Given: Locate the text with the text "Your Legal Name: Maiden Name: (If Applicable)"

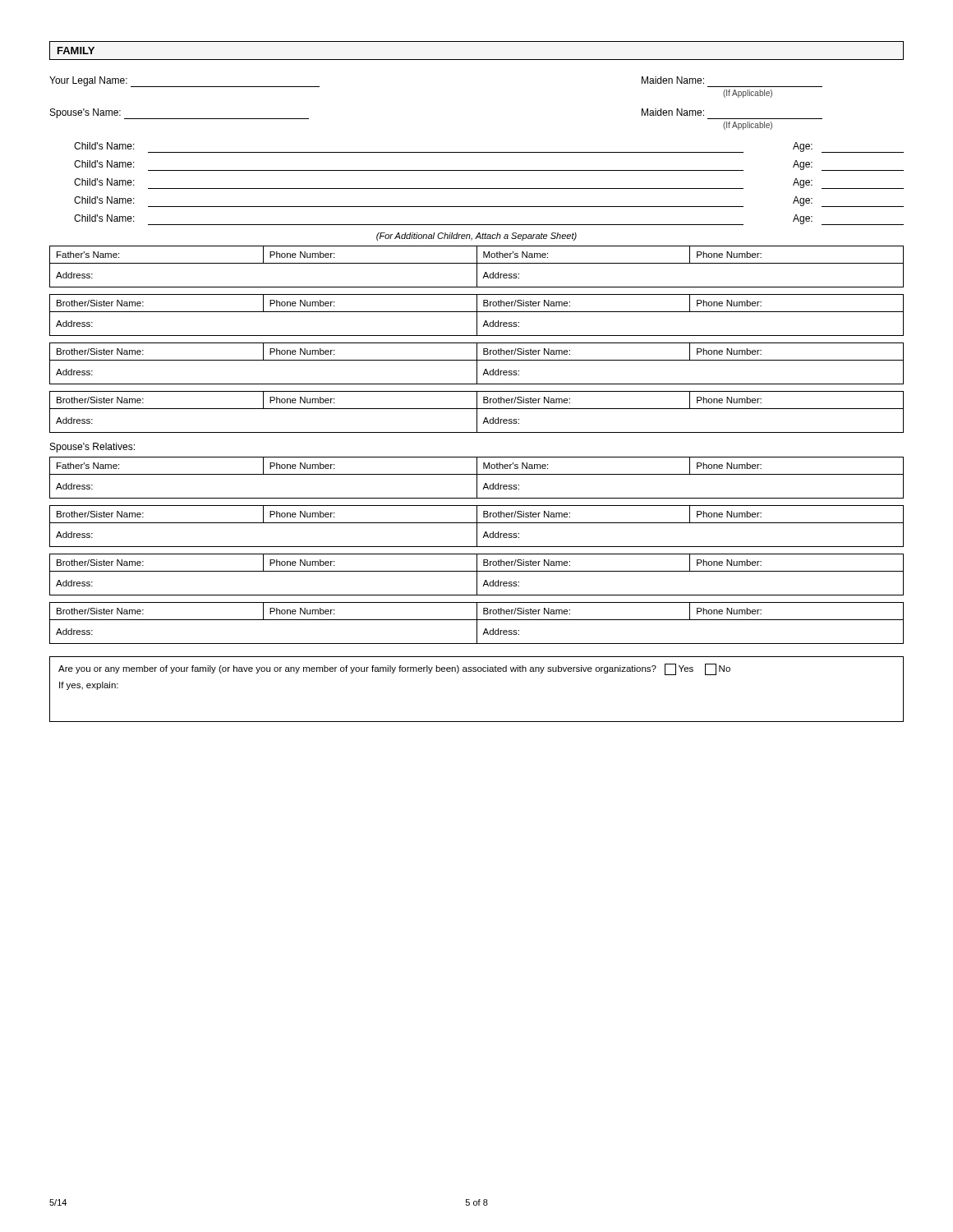Looking at the screenshot, I should pyautogui.click(x=91, y=81).
